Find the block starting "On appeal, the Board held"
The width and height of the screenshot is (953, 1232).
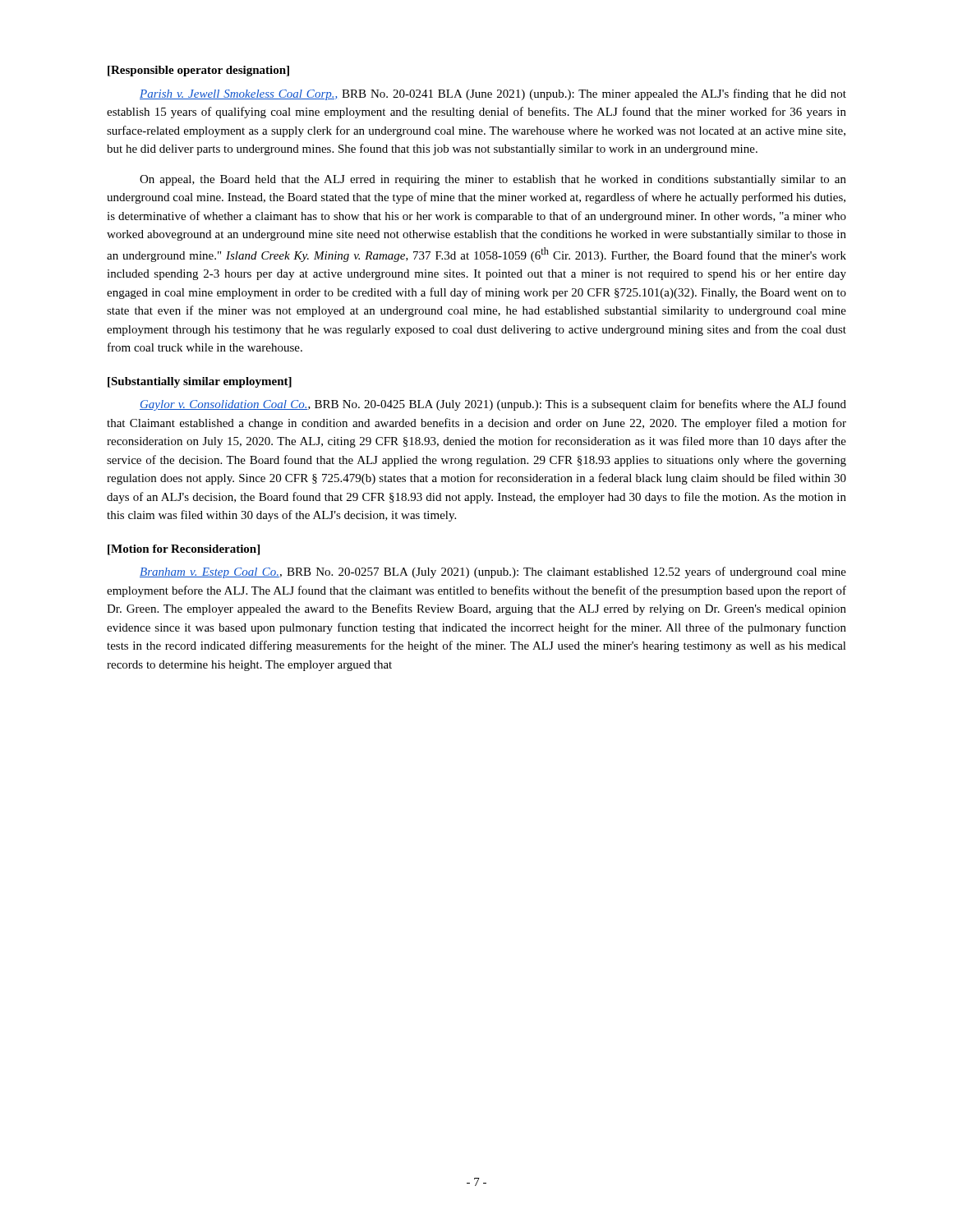[476, 263]
